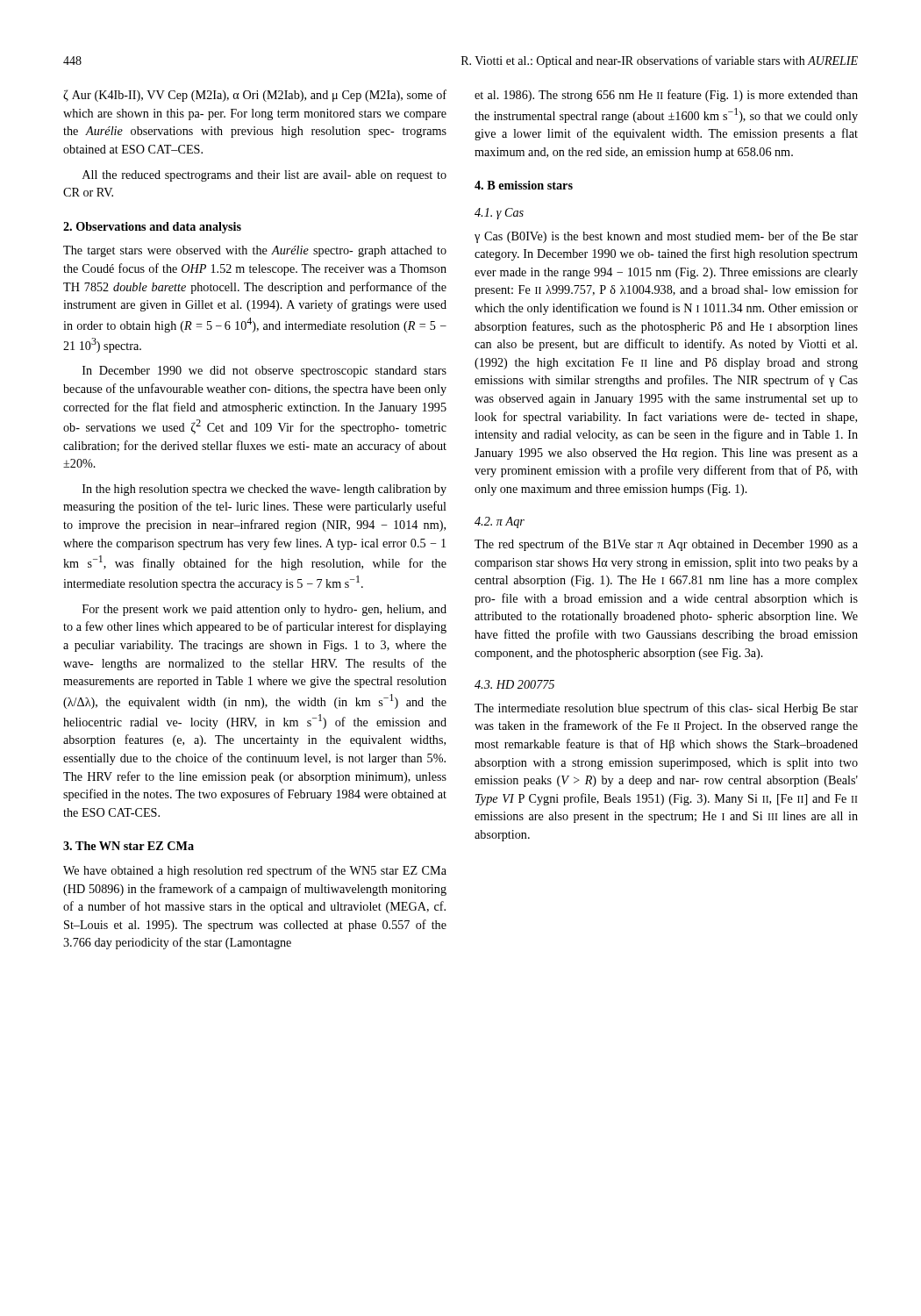Navigate to the text starting "et al. 1986). The strong 656"
921x1316 pixels.
(x=666, y=124)
